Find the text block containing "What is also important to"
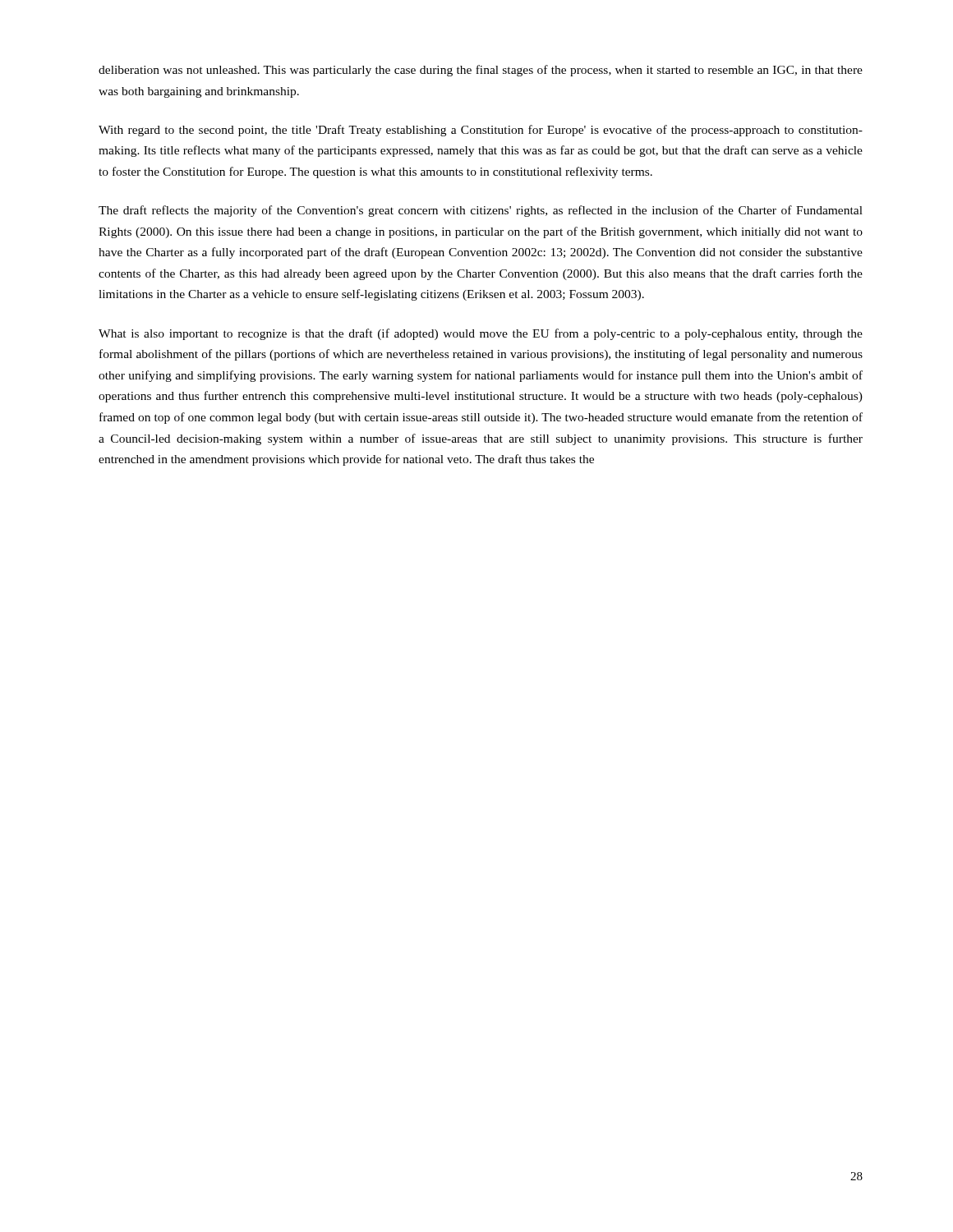The height and width of the screenshot is (1232, 953). 481,396
